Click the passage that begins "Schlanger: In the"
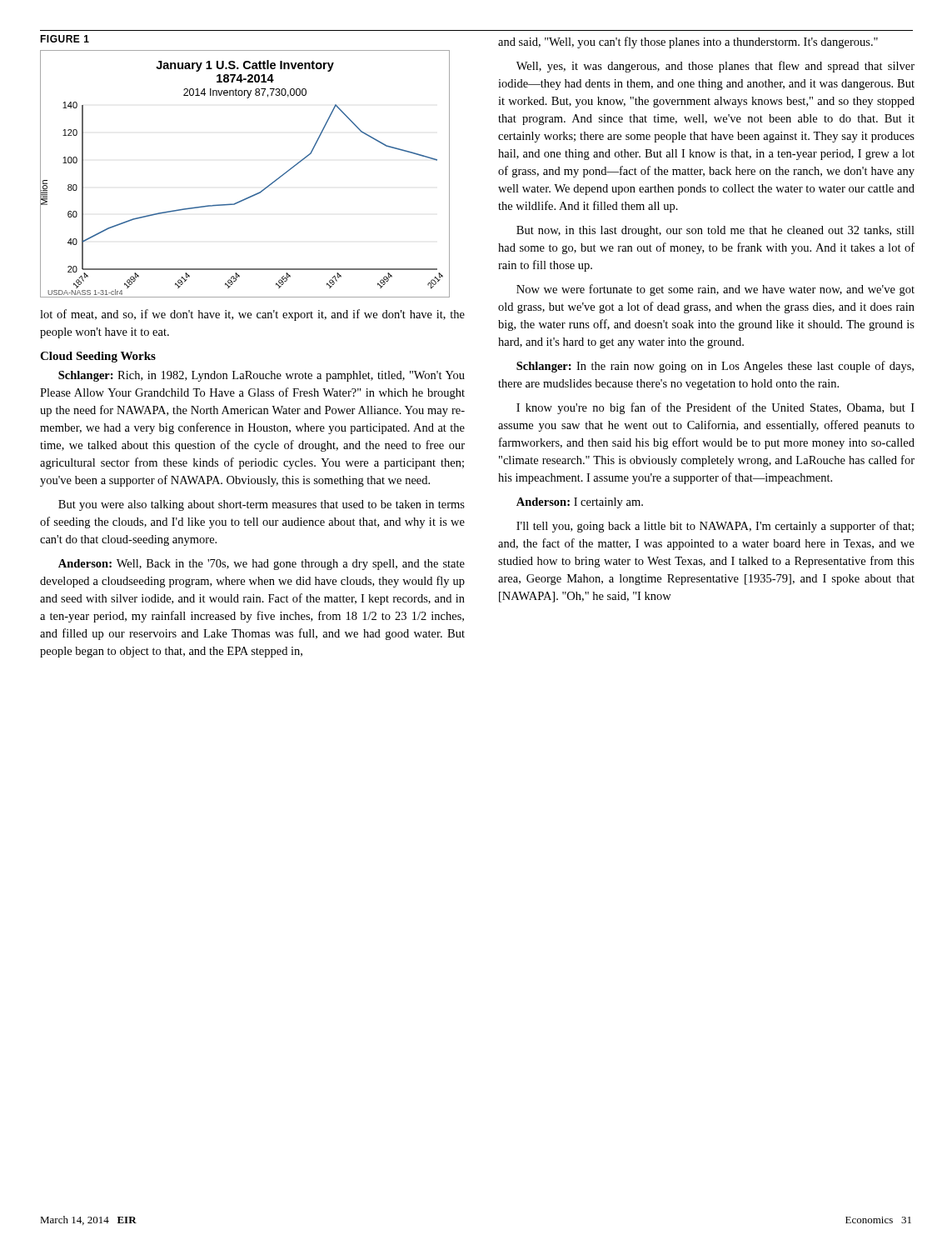The image size is (952, 1250). (706, 482)
